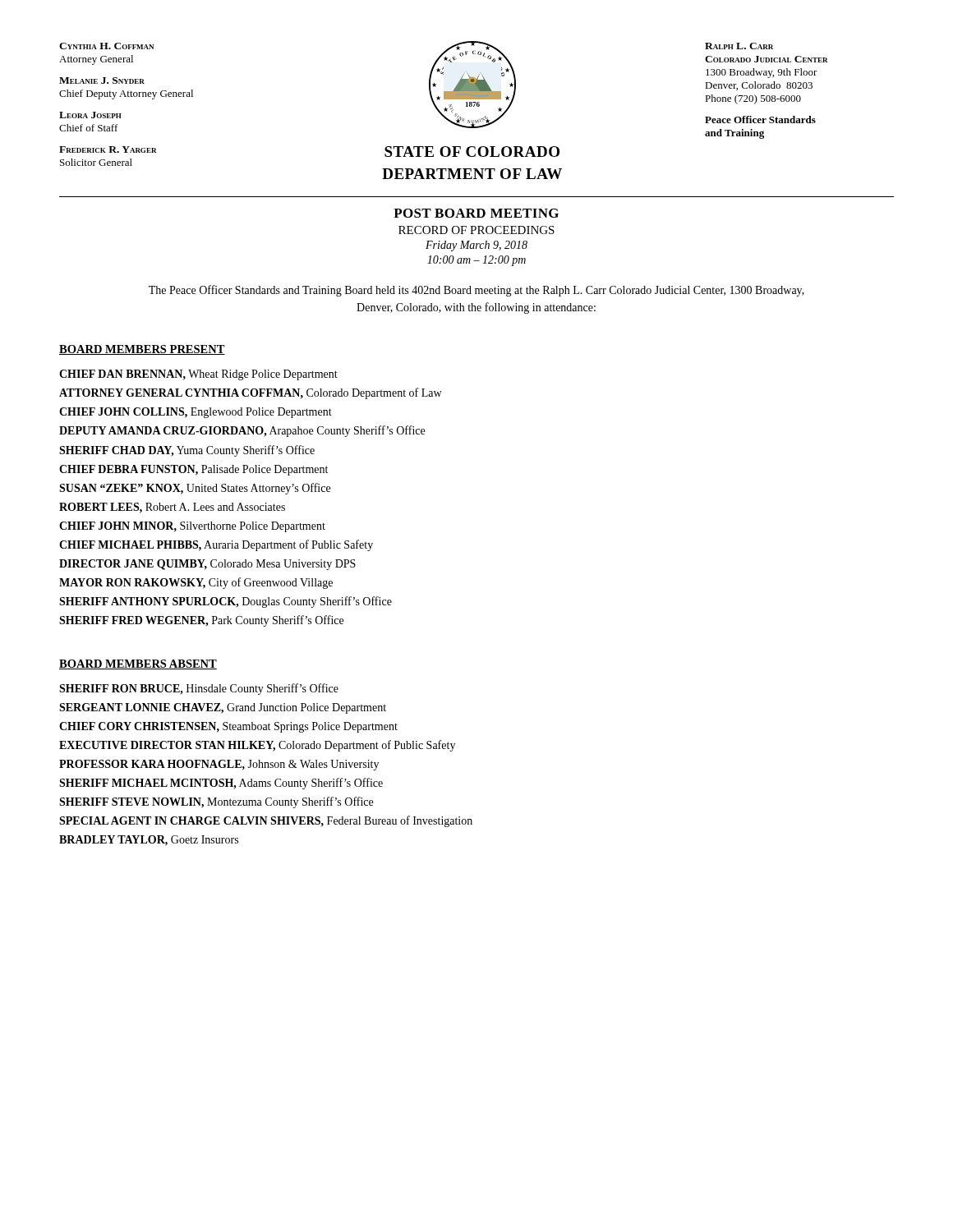Click on the region starting "The Peace Officer Standards and Training Board held"
Screen dimensions: 1232x953
(476, 299)
